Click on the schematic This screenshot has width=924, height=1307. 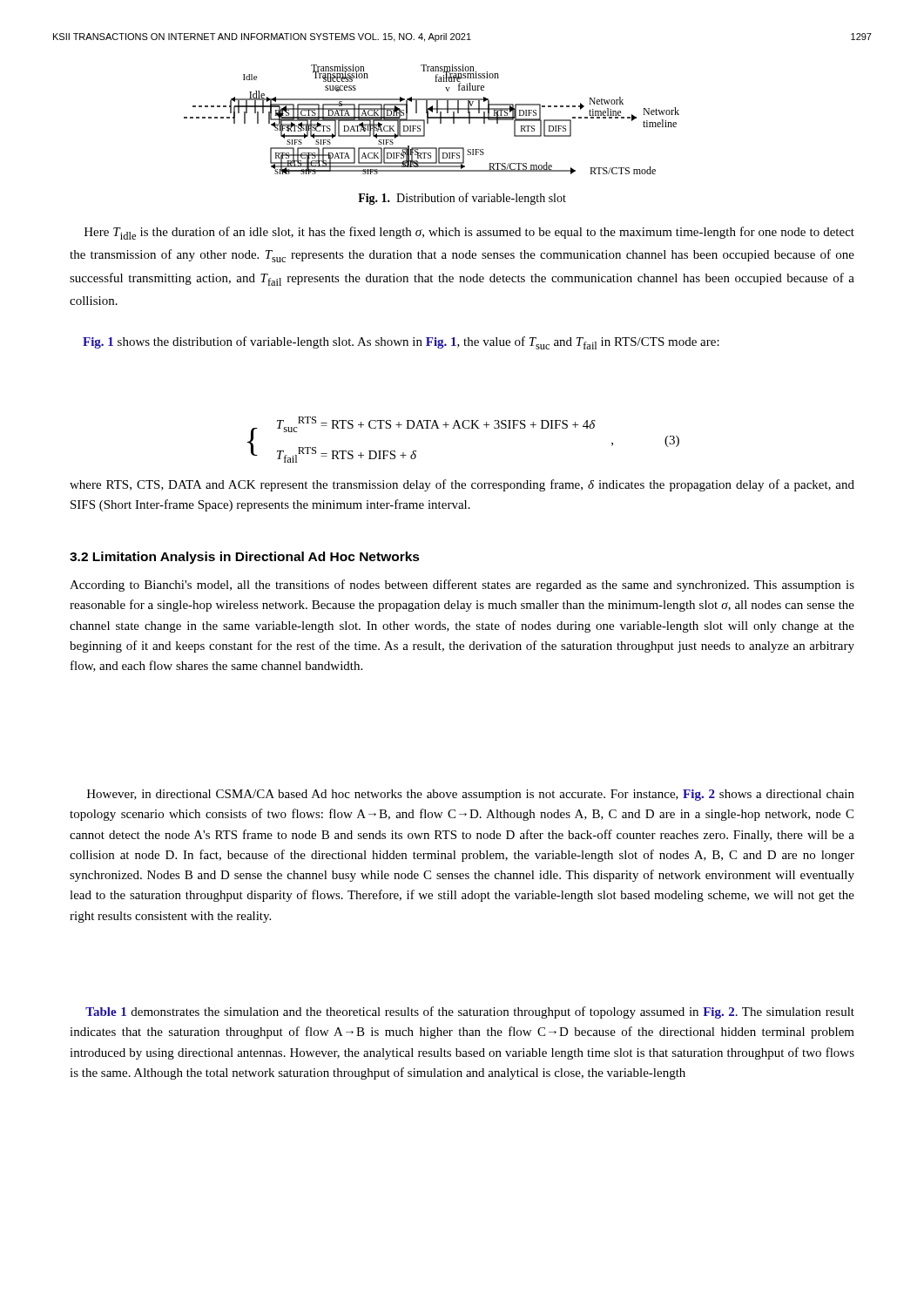[x=462, y=126]
